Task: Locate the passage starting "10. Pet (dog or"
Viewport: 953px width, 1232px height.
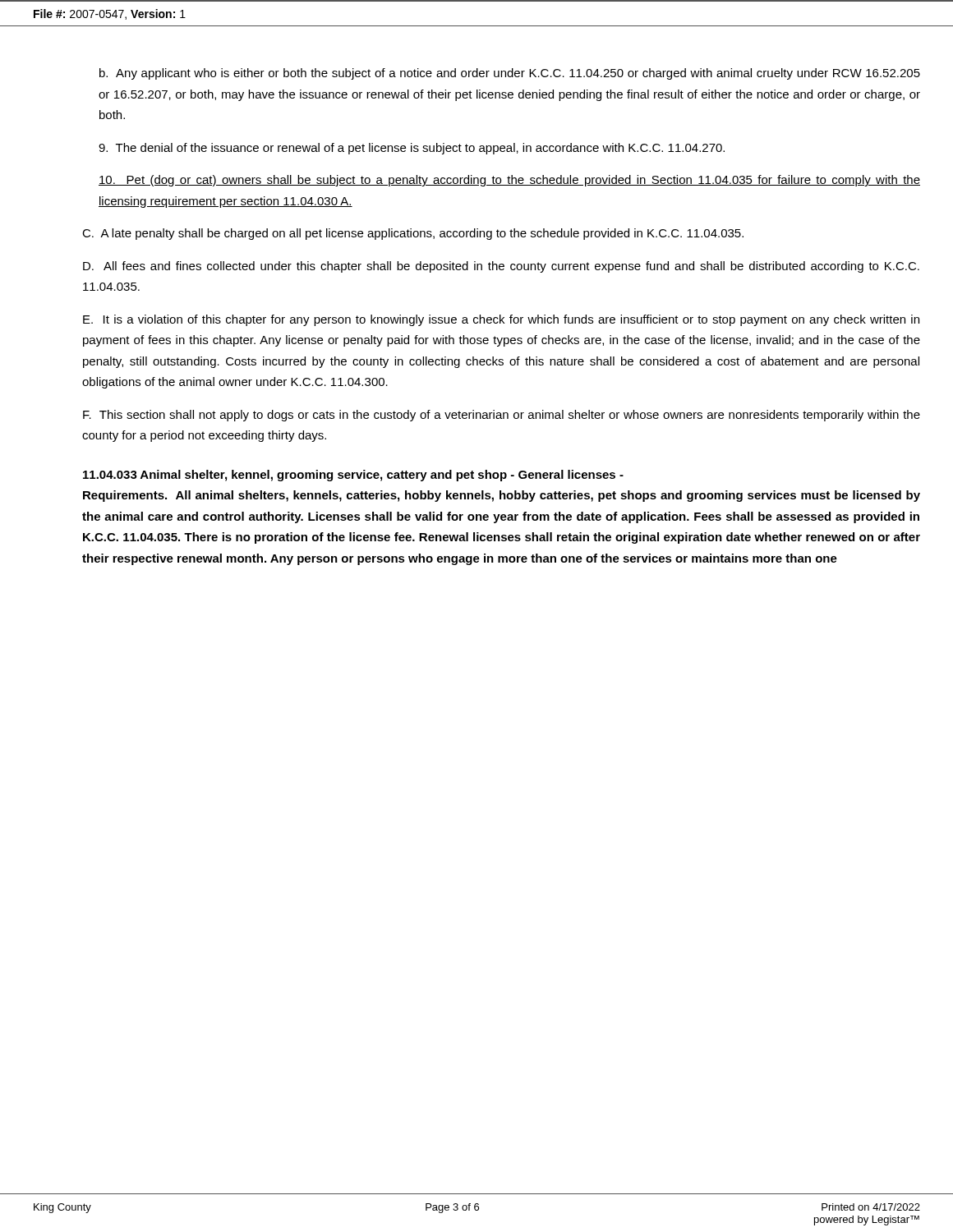Action: pos(509,190)
